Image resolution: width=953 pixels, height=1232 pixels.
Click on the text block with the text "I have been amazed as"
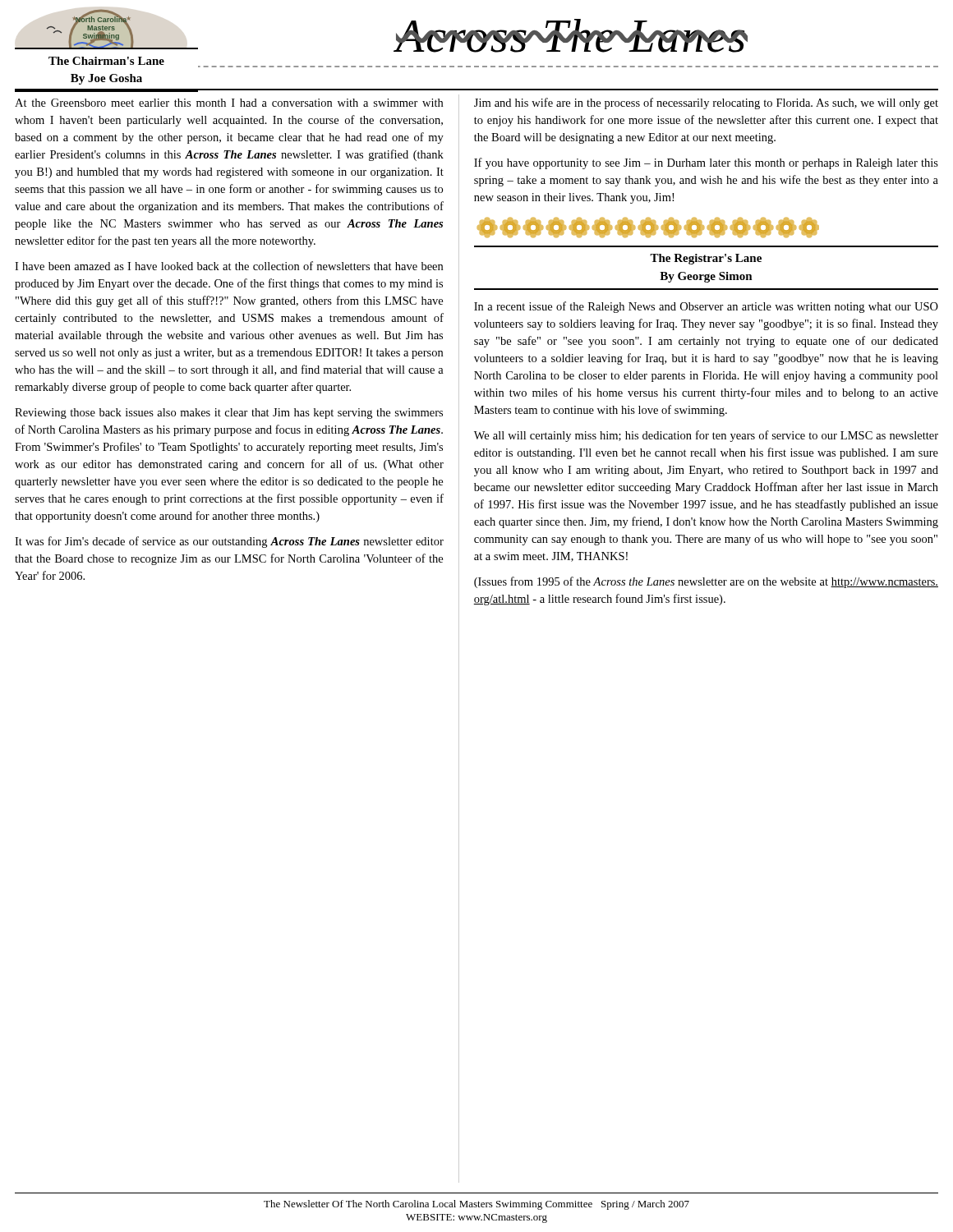[229, 327]
